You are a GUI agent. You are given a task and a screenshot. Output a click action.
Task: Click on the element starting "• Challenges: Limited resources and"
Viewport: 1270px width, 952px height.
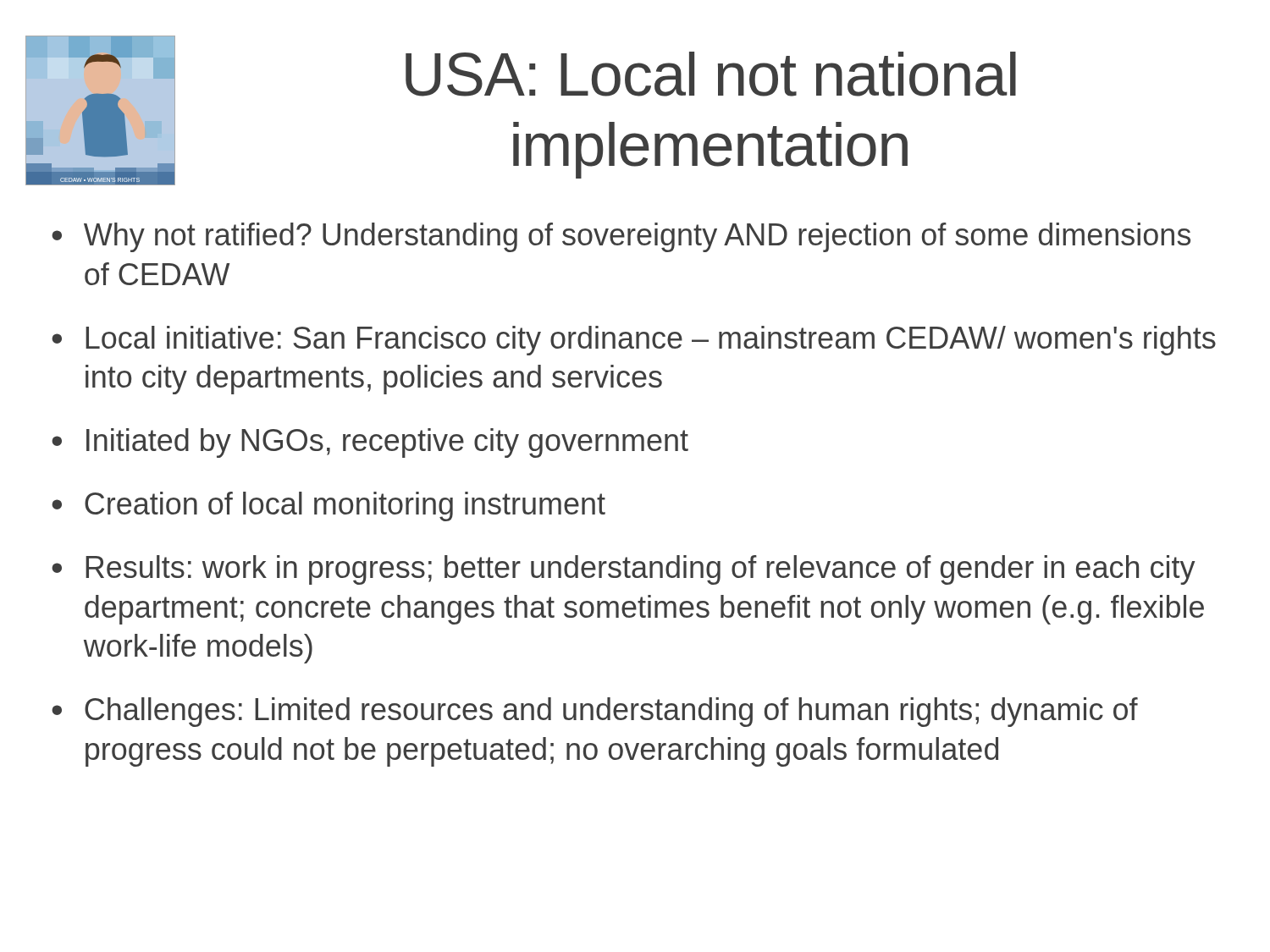635,730
